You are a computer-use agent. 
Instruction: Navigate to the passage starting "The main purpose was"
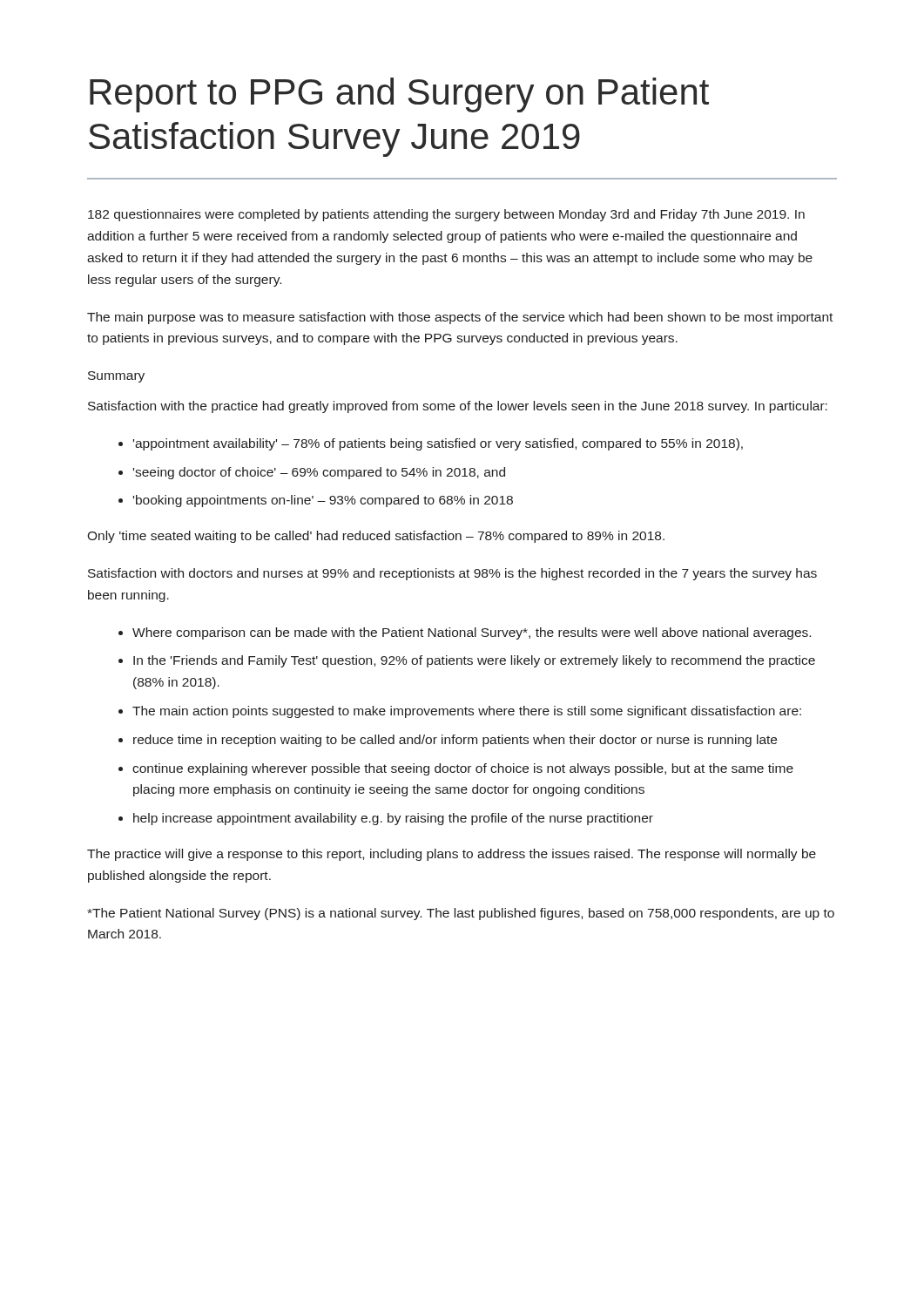[x=460, y=327]
